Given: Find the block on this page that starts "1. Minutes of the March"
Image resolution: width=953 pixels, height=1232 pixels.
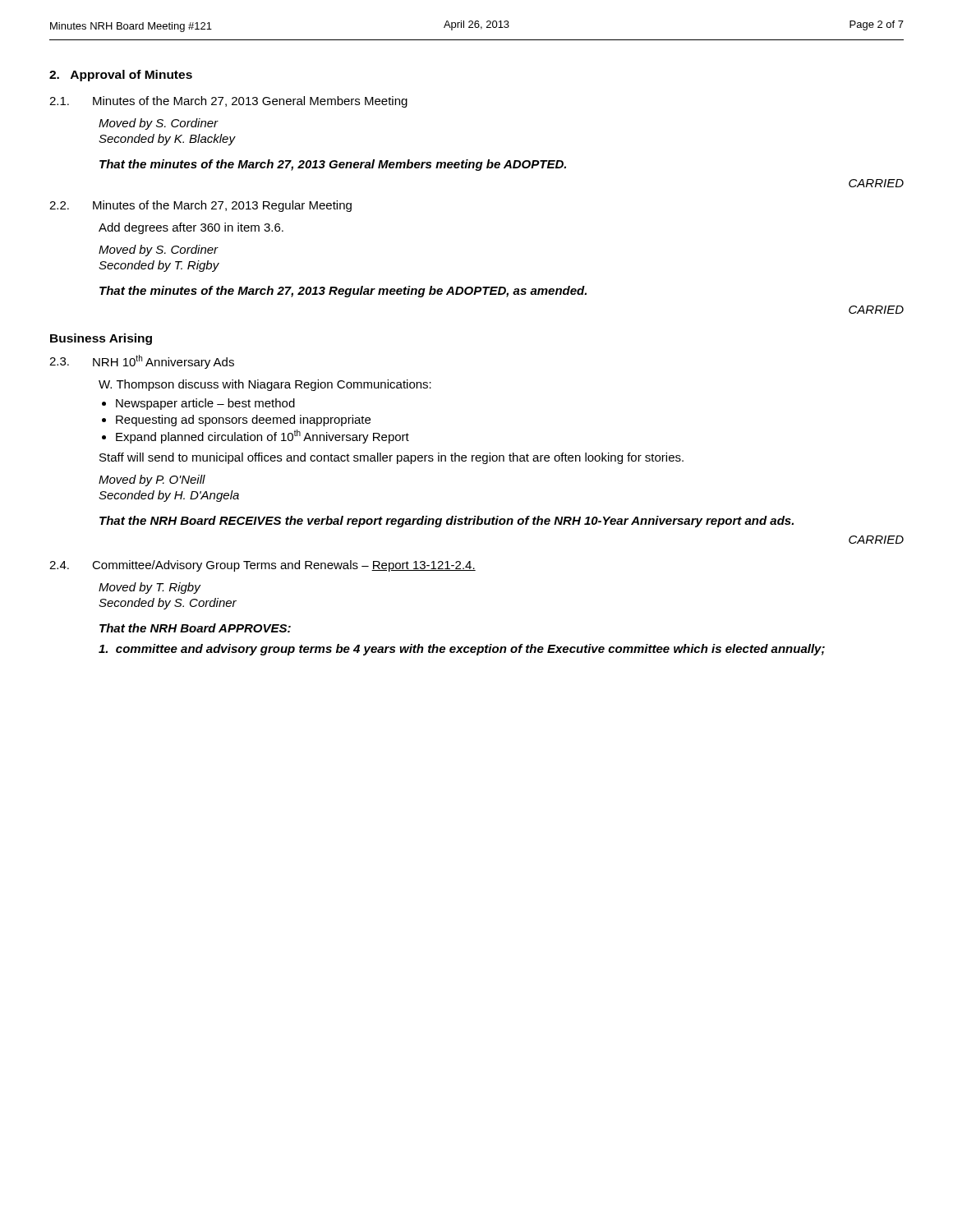Looking at the screenshot, I should pos(228,102).
